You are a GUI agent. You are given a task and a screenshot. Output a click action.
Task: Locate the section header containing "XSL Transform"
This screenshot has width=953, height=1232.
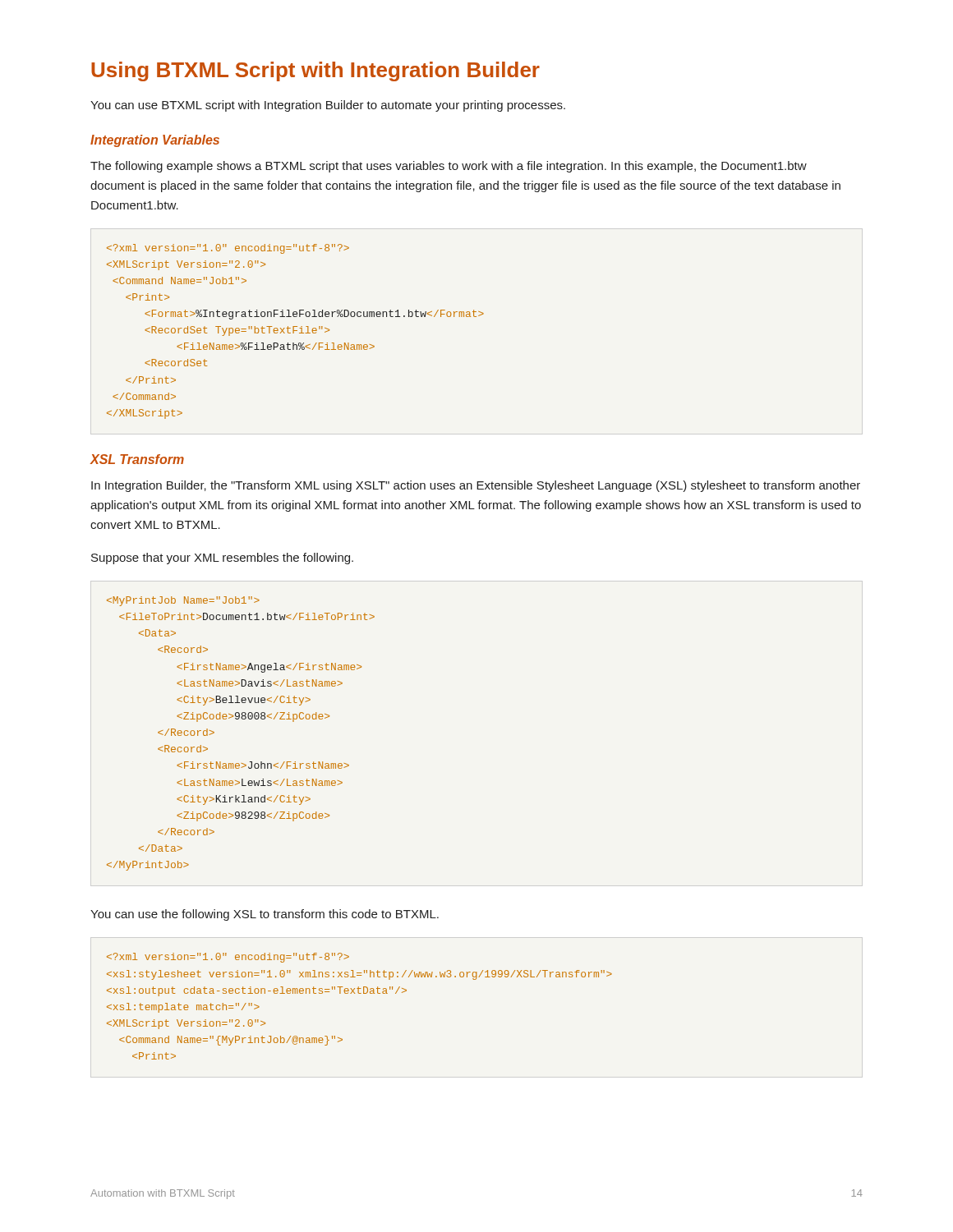(x=137, y=459)
